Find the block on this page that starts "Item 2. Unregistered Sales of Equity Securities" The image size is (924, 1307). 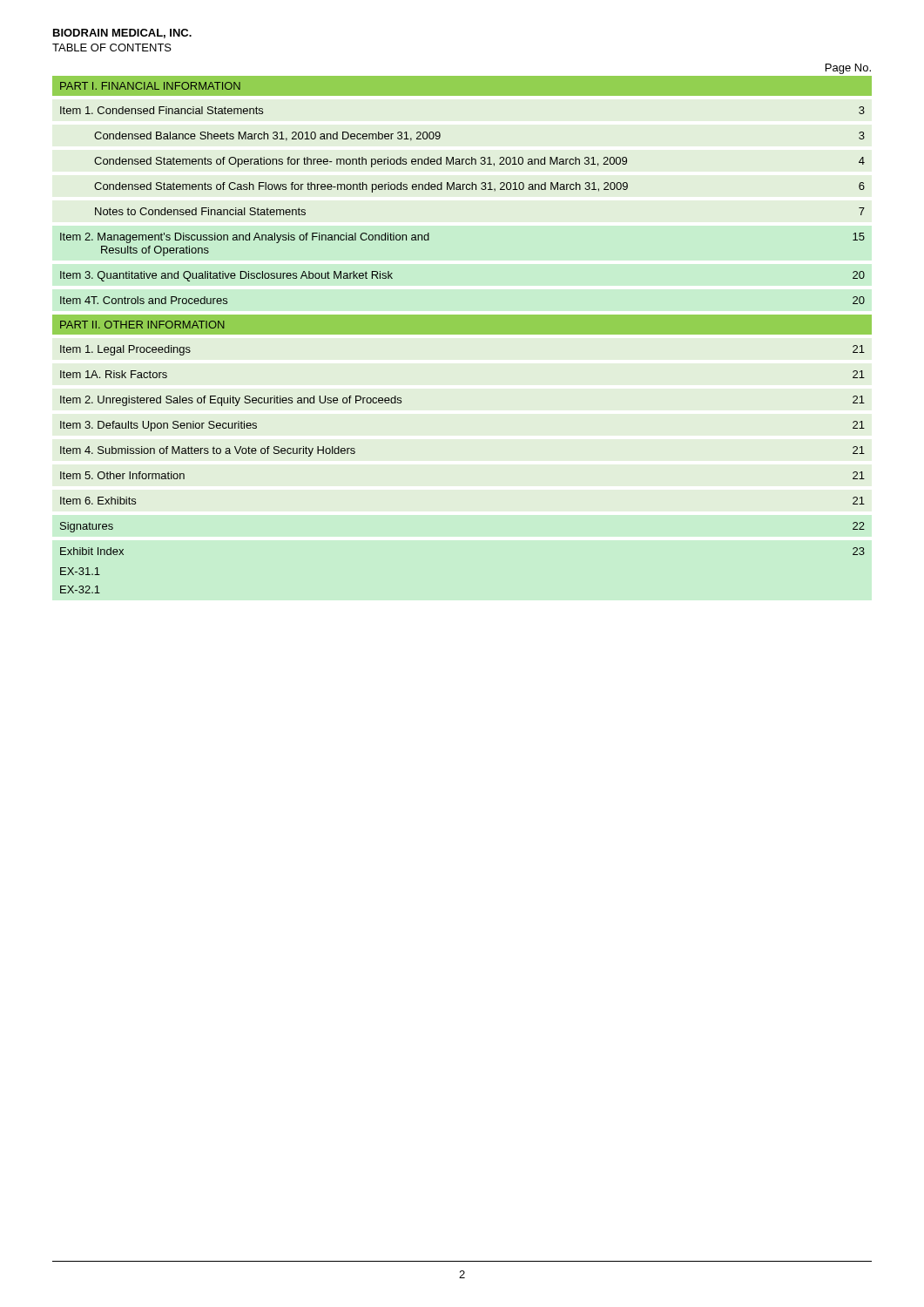(x=230, y=400)
